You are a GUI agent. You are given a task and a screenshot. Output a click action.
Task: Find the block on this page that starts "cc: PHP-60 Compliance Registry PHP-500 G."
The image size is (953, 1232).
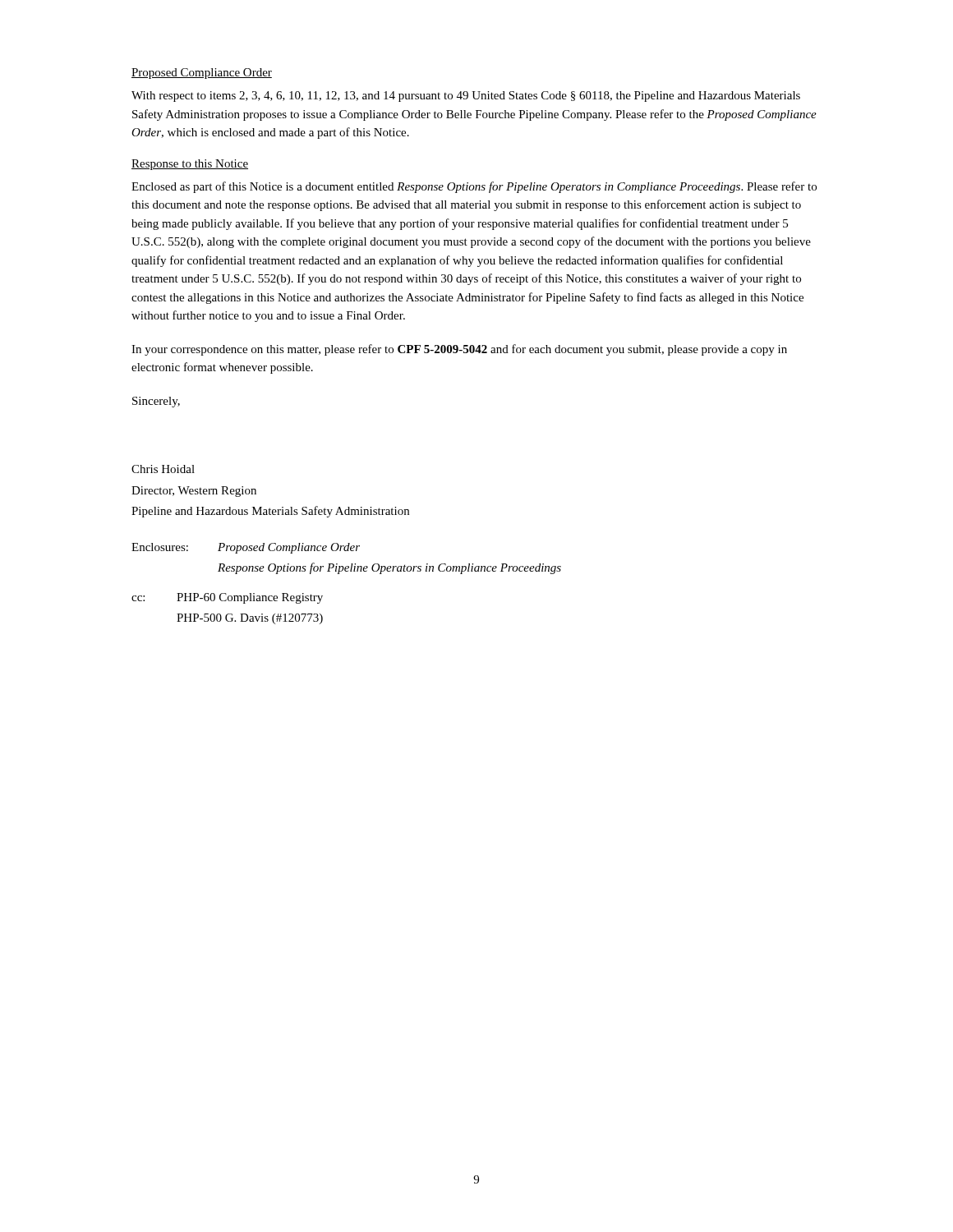pyautogui.click(x=227, y=608)
